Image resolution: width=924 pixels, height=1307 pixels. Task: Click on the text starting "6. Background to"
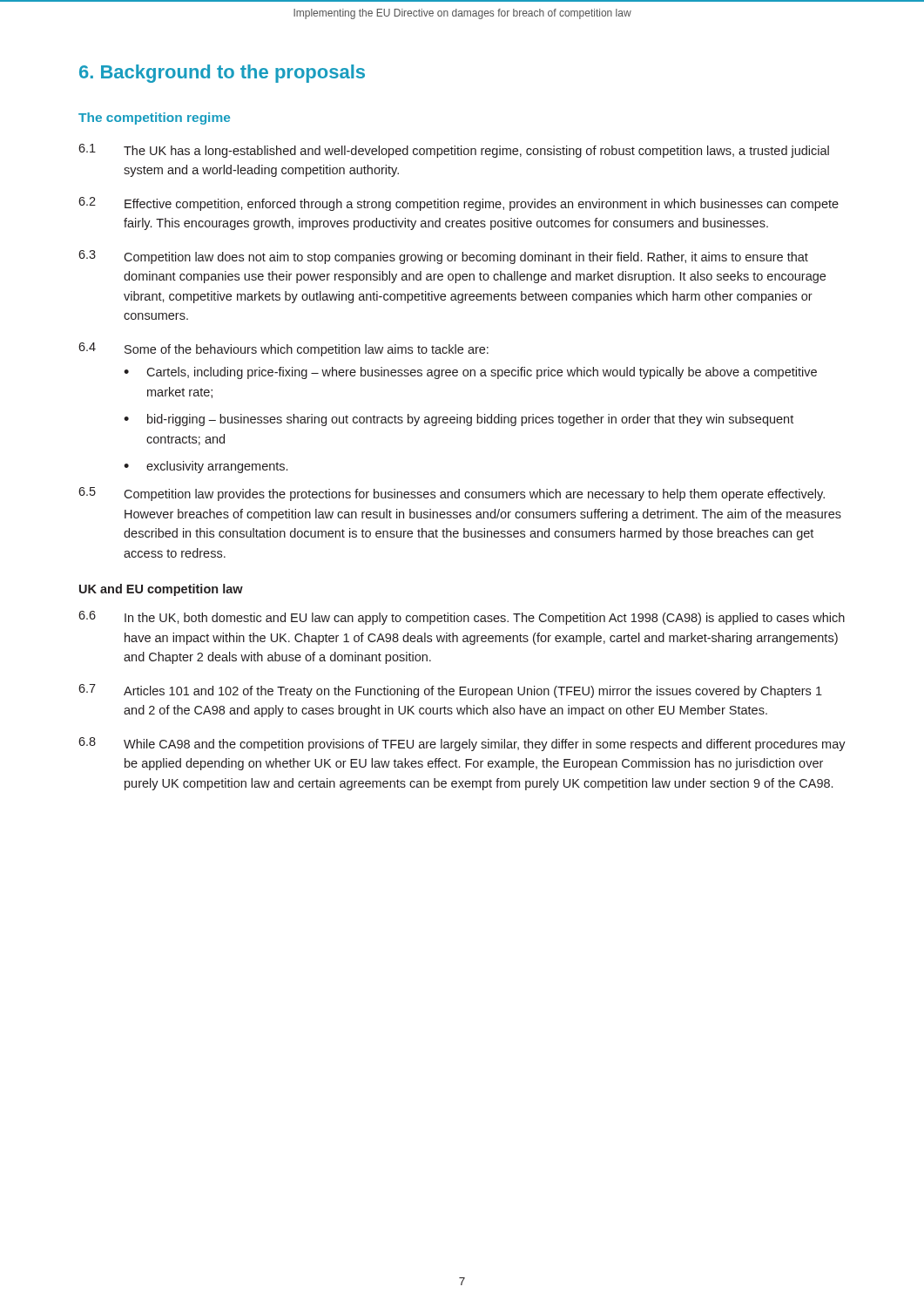click(x=222, y=74)
